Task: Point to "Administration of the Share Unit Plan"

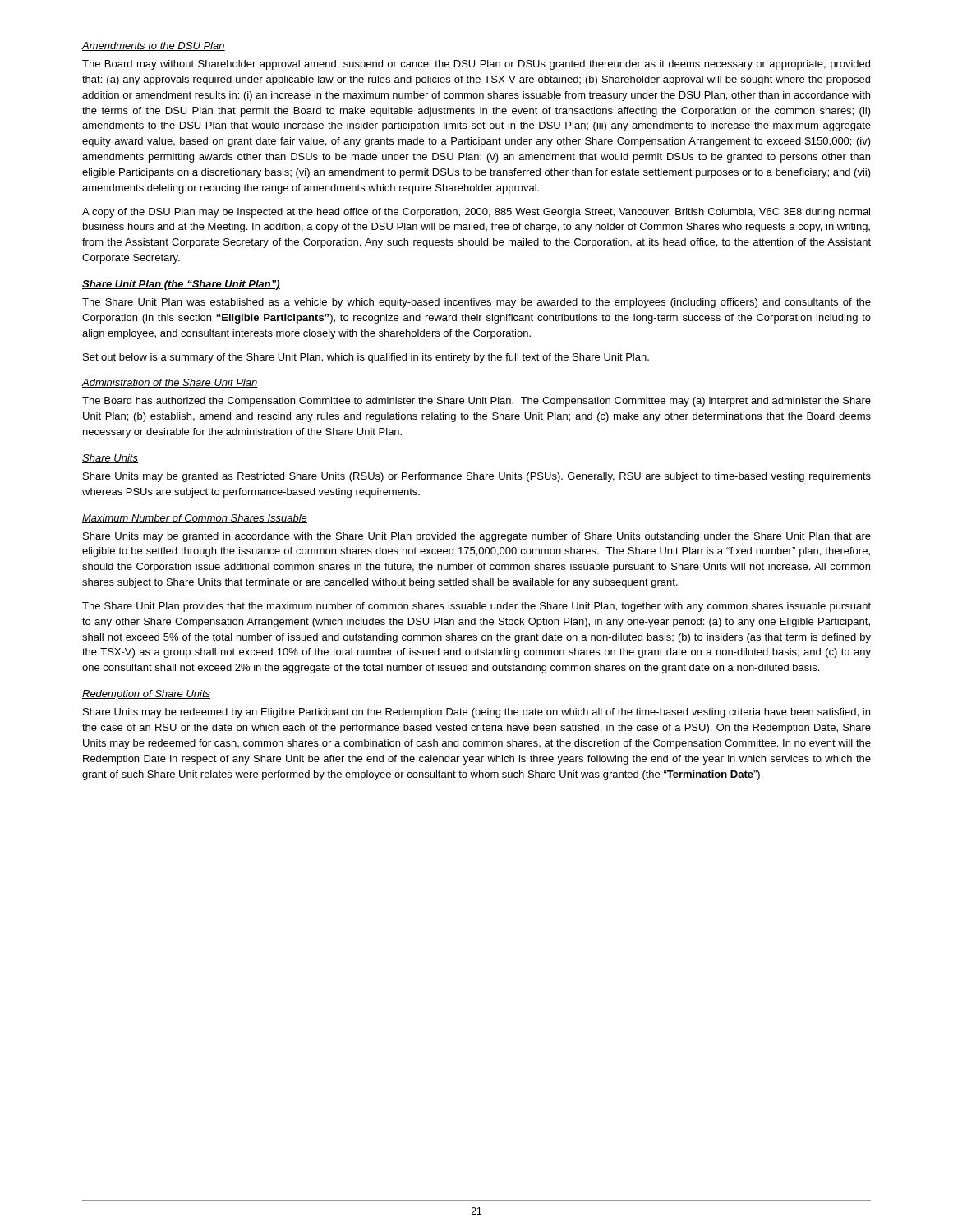Action: click(170, 383)
